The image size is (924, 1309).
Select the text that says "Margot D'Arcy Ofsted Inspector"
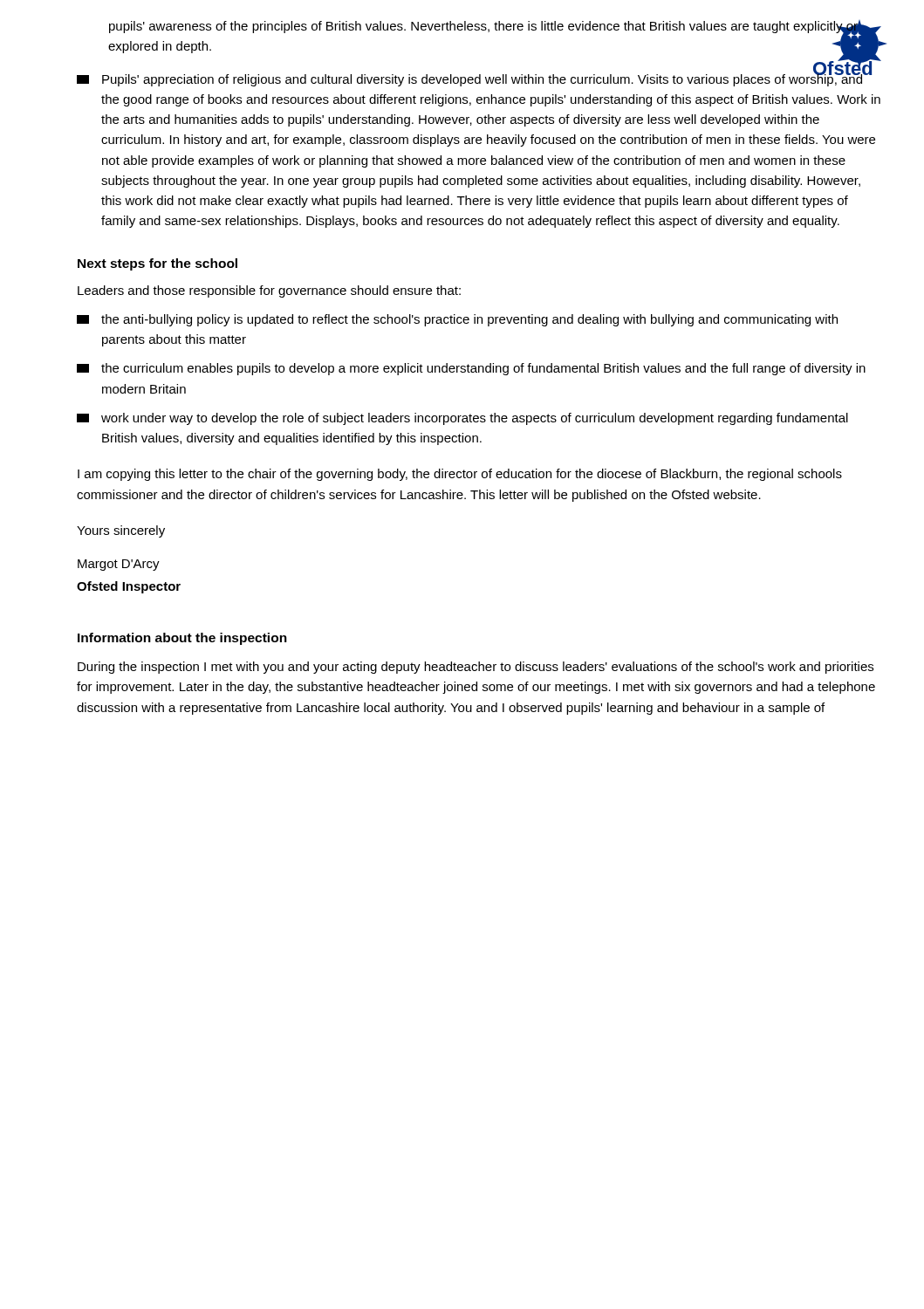129,574
